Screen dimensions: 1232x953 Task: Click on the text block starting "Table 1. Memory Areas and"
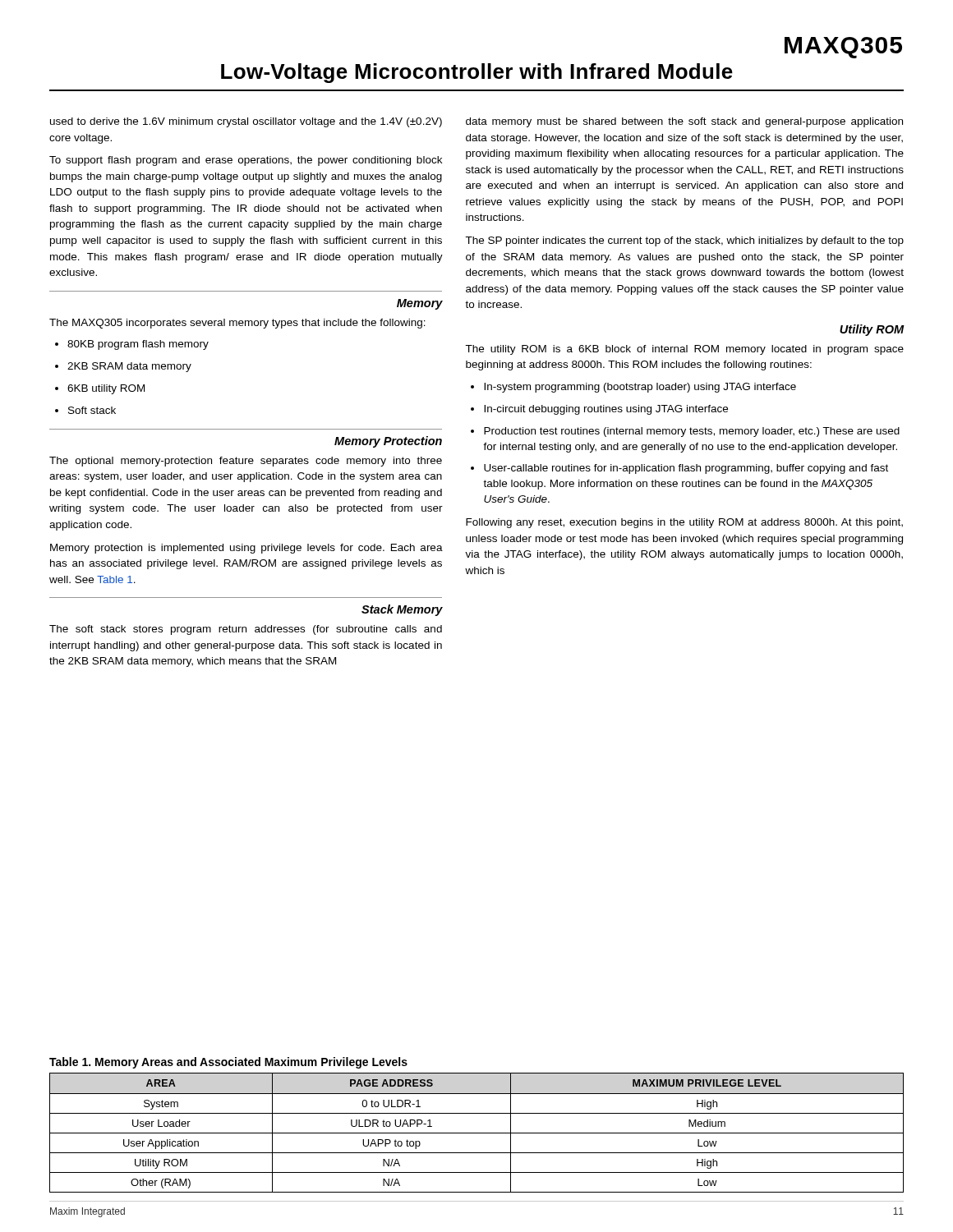228,1062
